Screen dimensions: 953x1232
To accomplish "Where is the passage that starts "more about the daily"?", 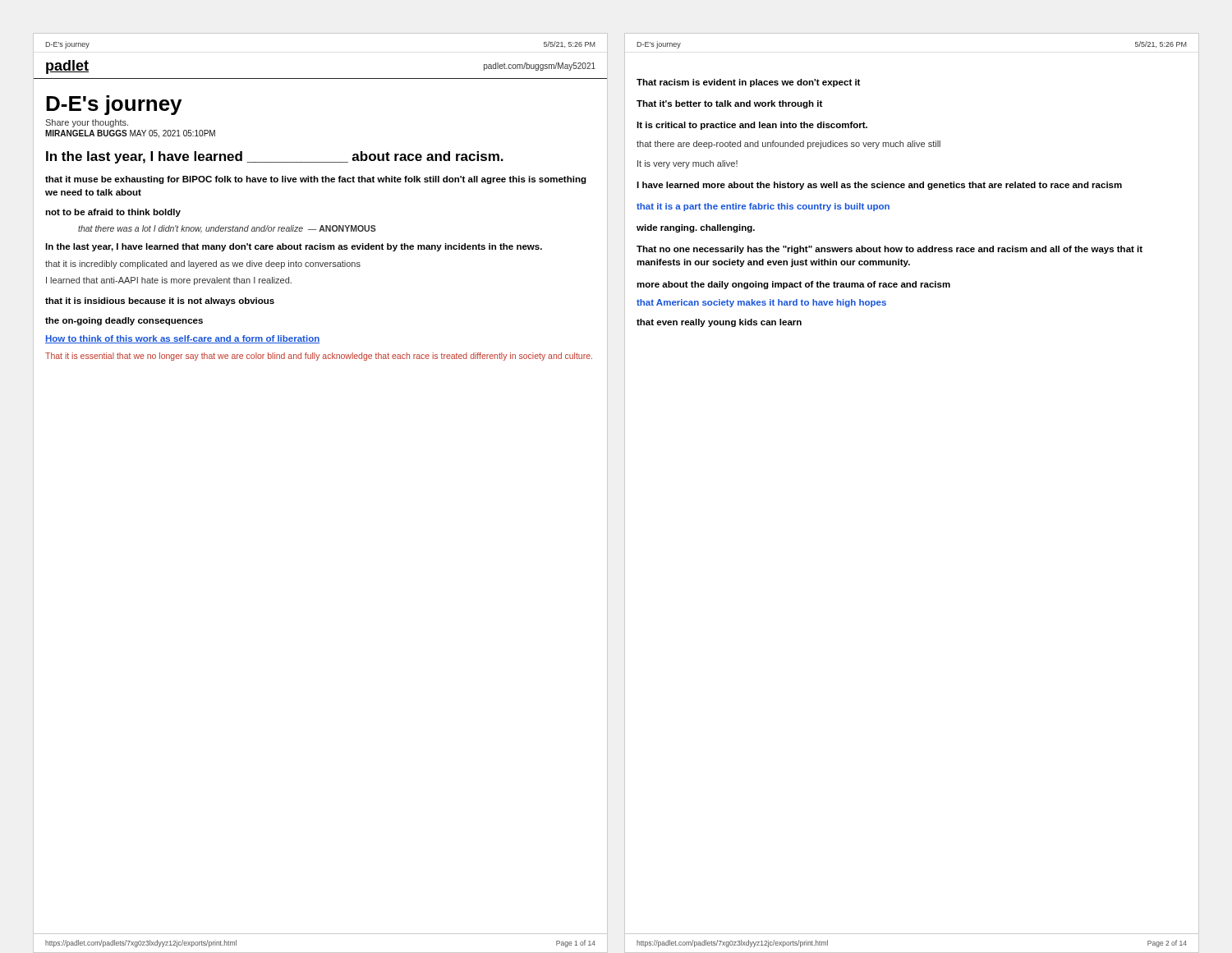I will coord(793,284).
